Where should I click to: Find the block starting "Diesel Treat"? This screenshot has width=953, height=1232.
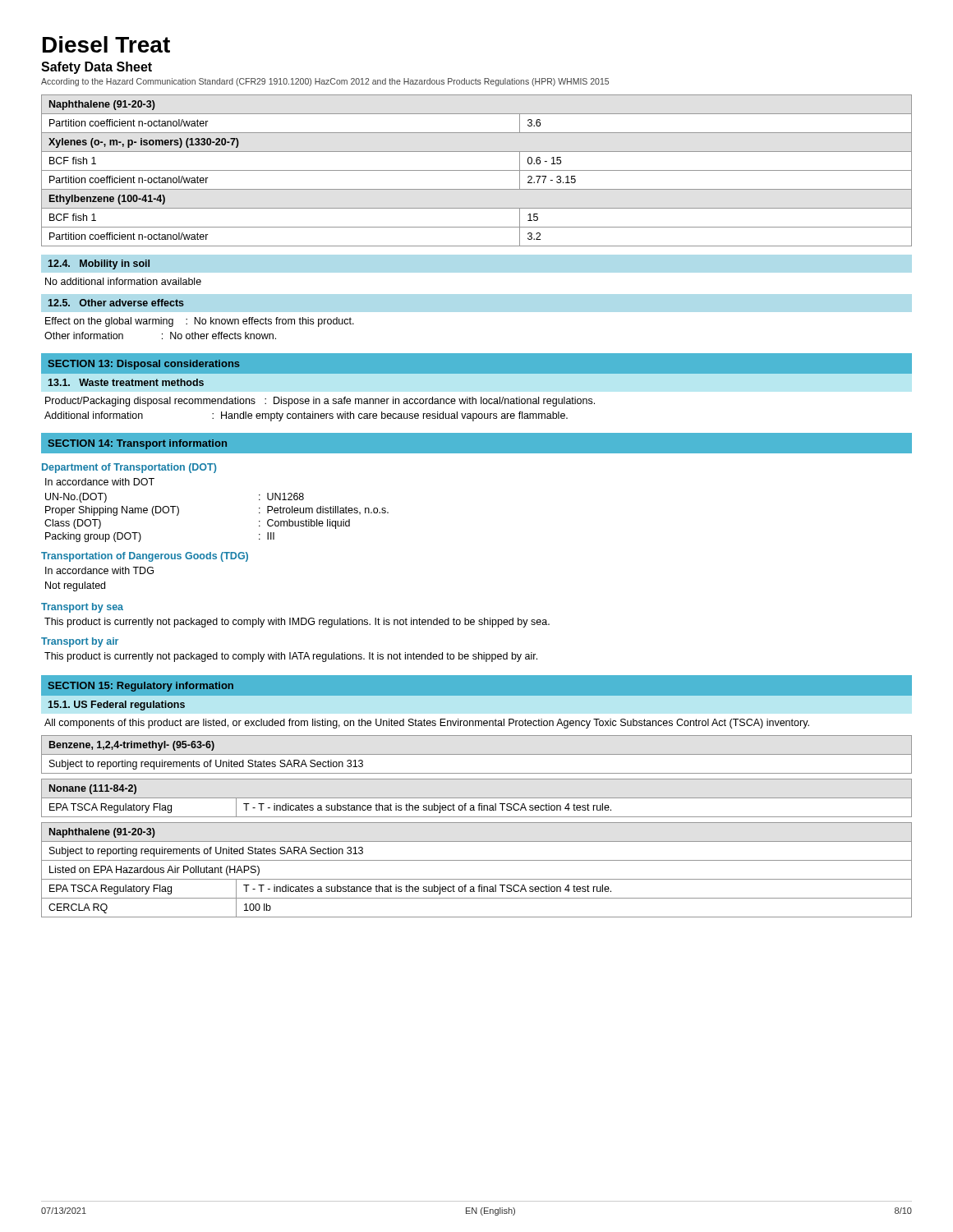106,44
